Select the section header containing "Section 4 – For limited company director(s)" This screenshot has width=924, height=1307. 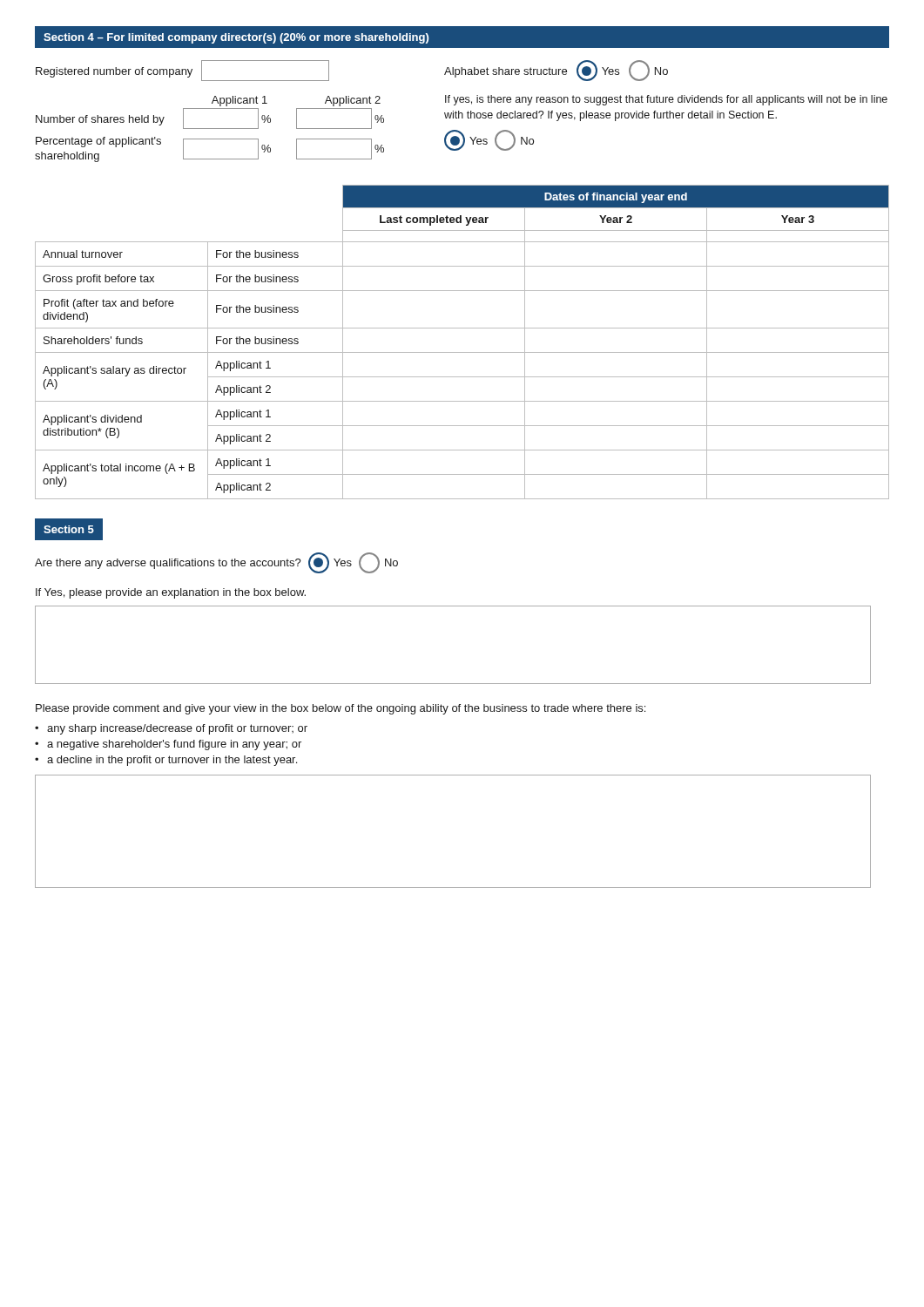pos(236,37)
